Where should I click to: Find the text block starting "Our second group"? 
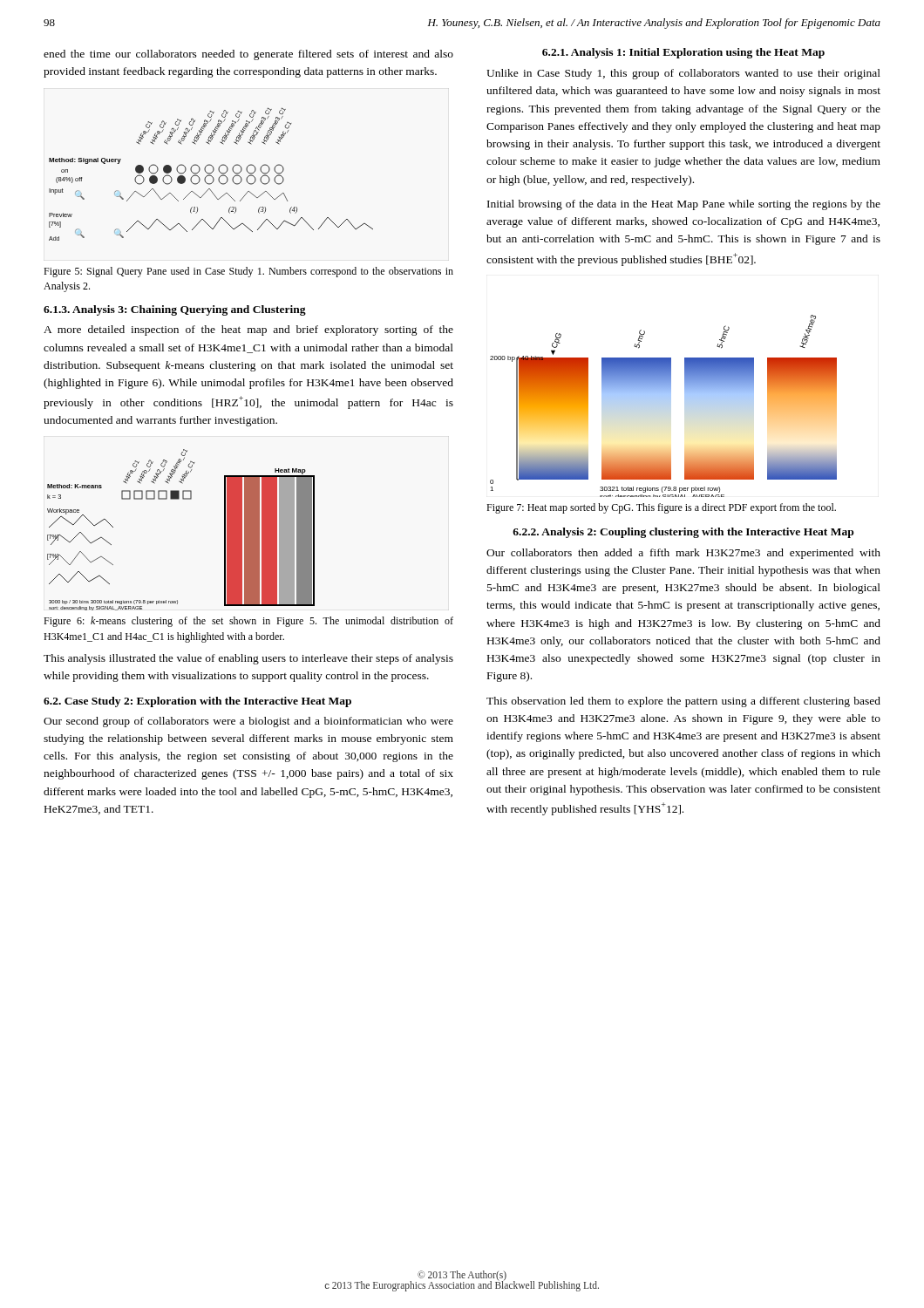(248, 764)
